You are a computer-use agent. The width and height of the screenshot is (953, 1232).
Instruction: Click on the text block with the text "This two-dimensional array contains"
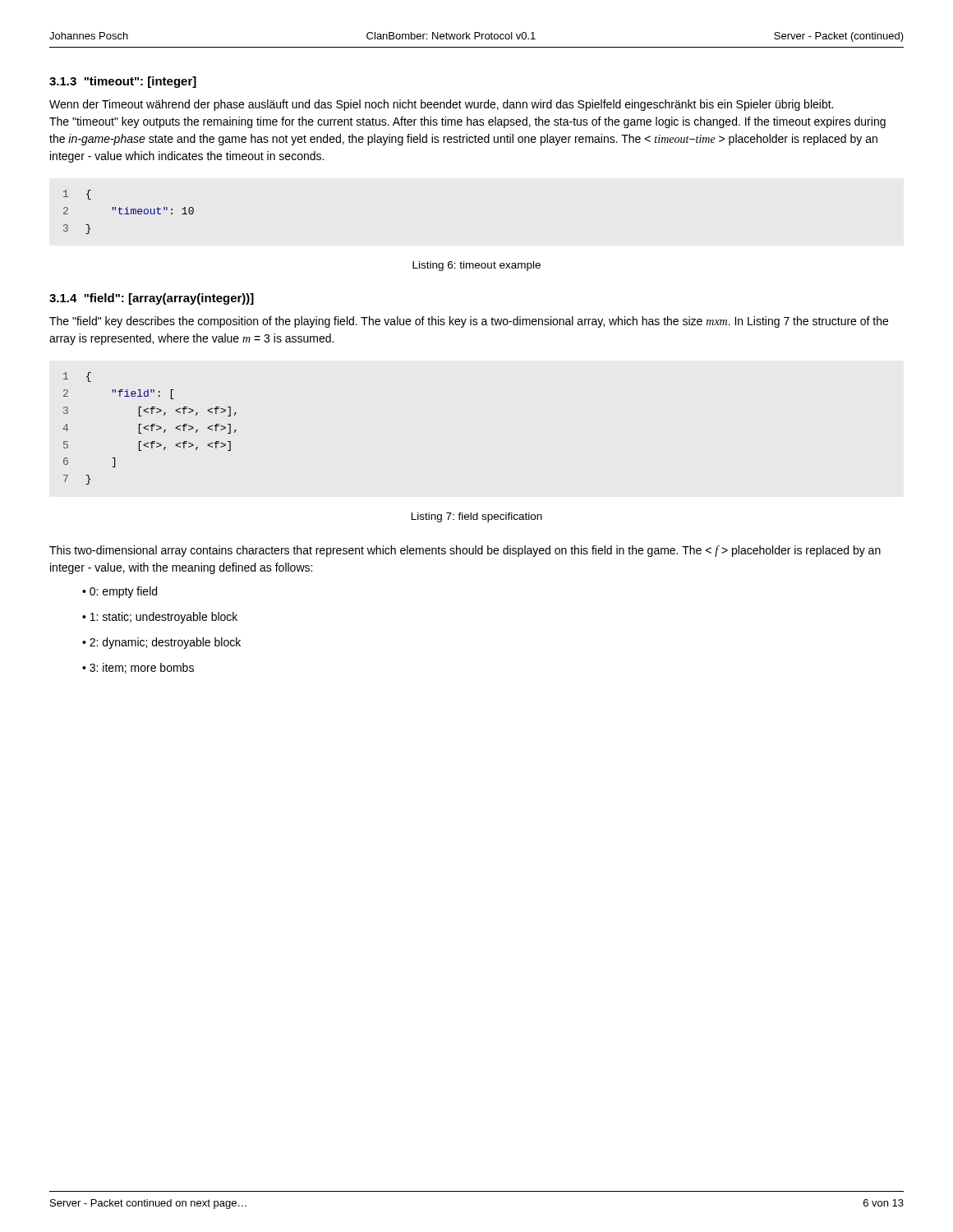point(465,559)
